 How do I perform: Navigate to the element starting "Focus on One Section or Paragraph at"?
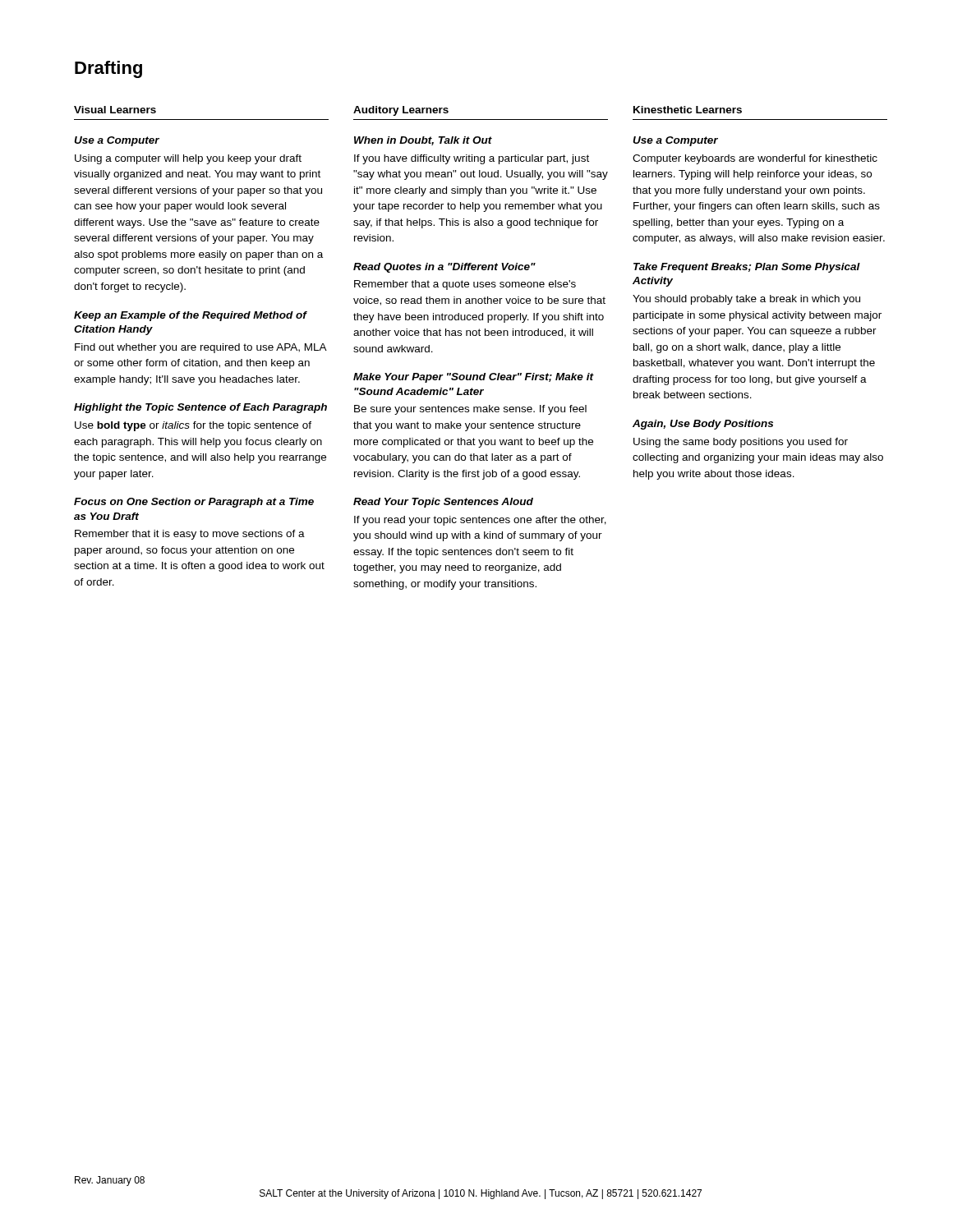[194, 509]
